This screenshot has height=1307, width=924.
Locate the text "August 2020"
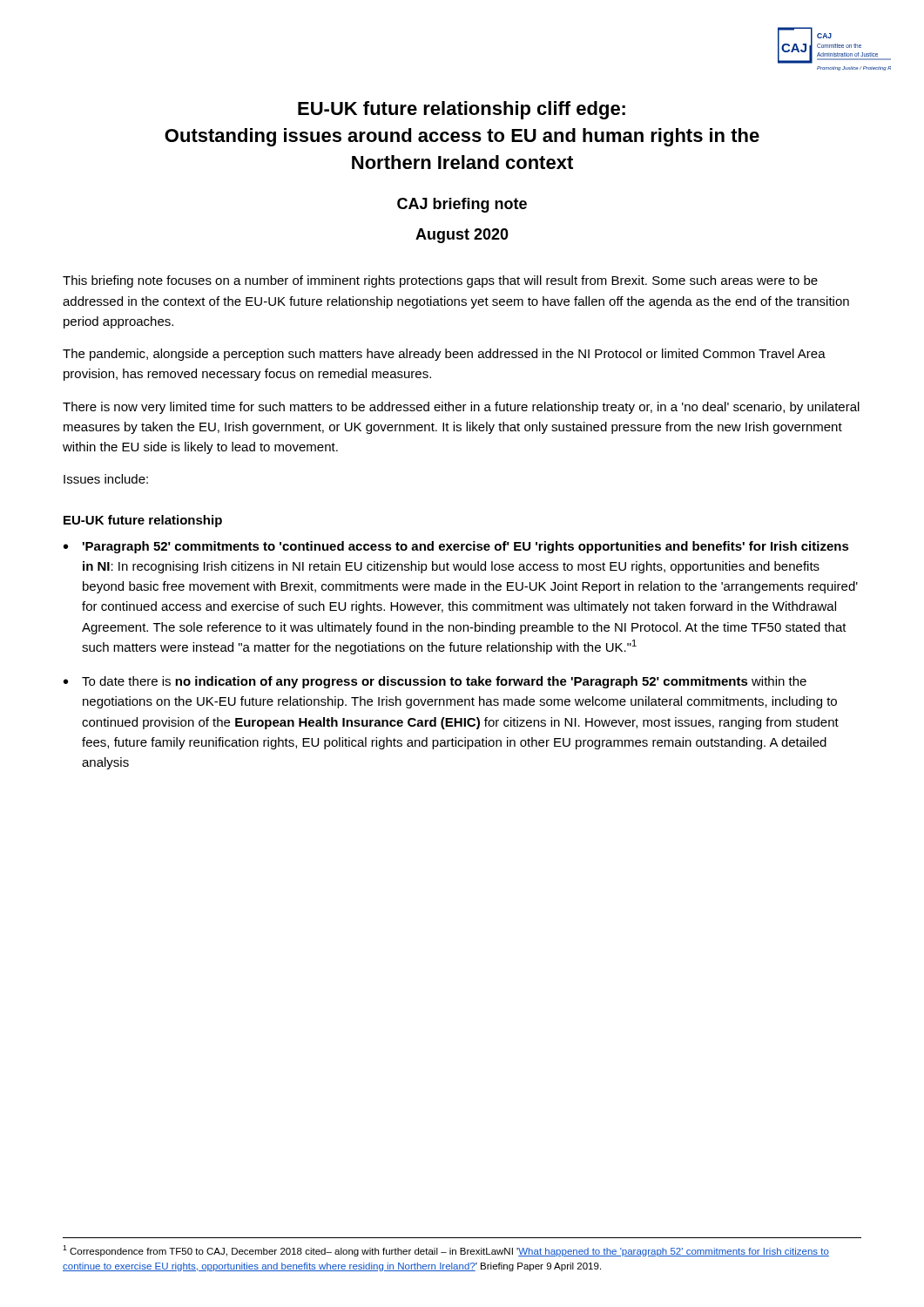[462, 235]
